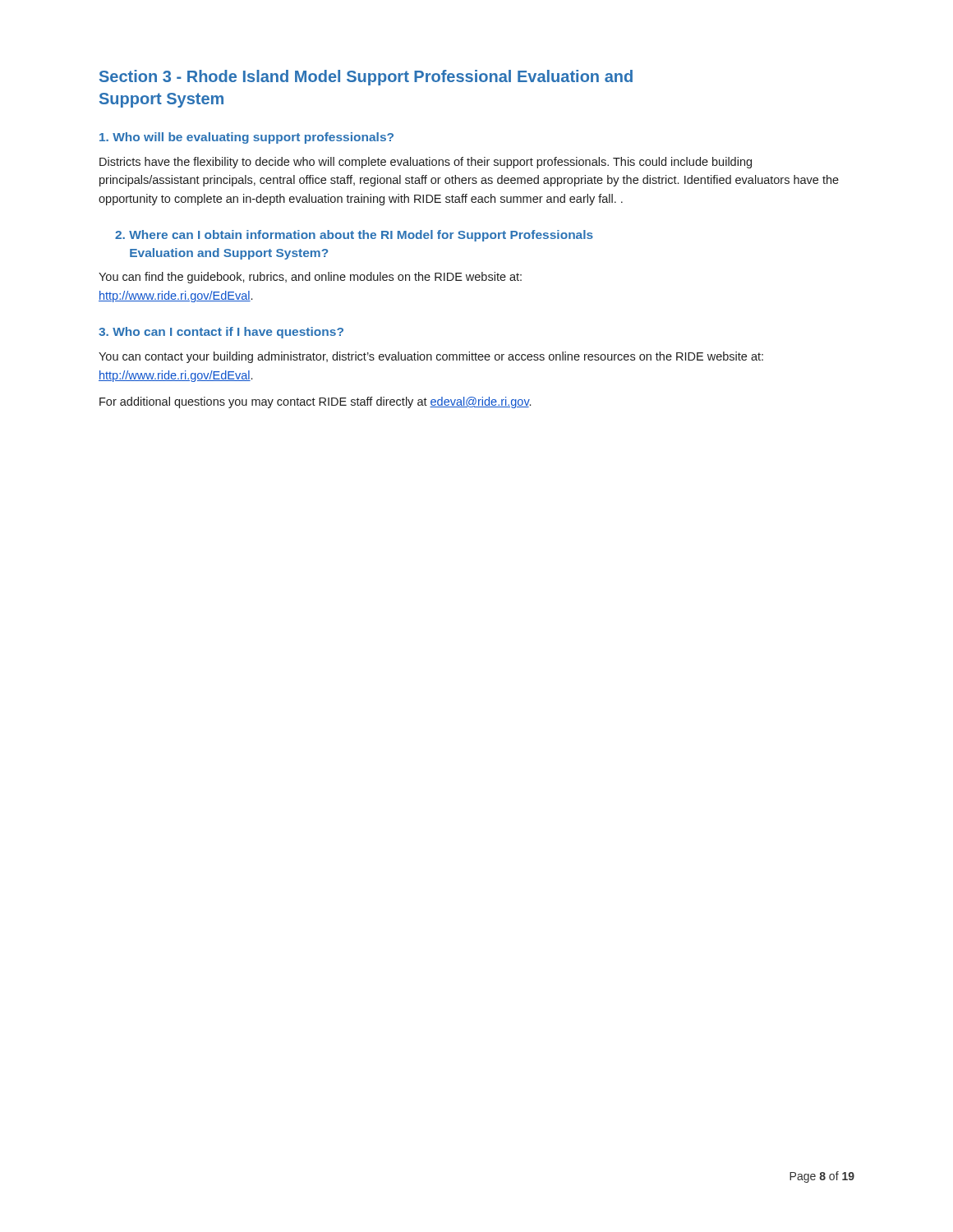Point to the section header beginning "3. Who can I contact if"

221,332
